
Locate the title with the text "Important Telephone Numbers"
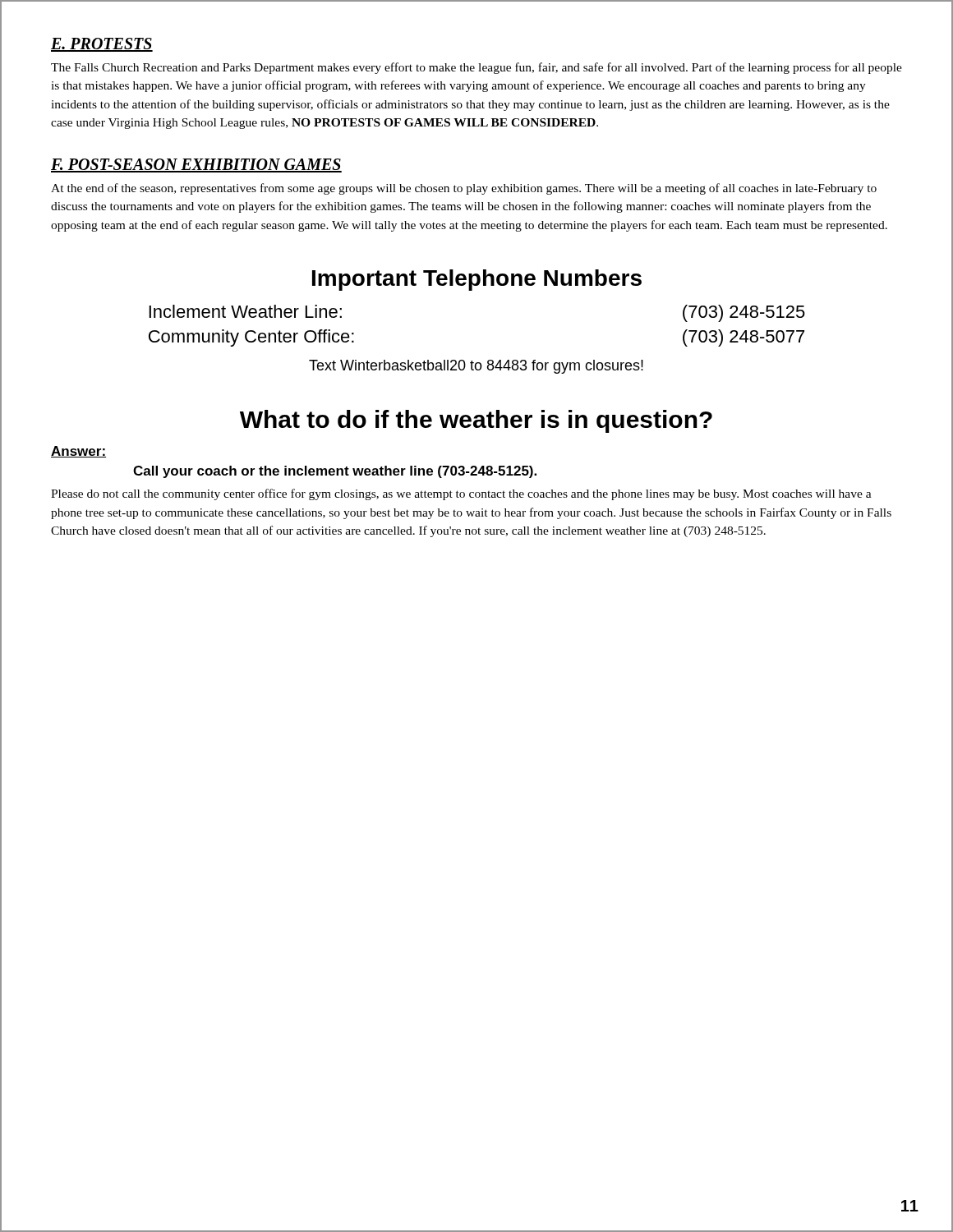476,278
